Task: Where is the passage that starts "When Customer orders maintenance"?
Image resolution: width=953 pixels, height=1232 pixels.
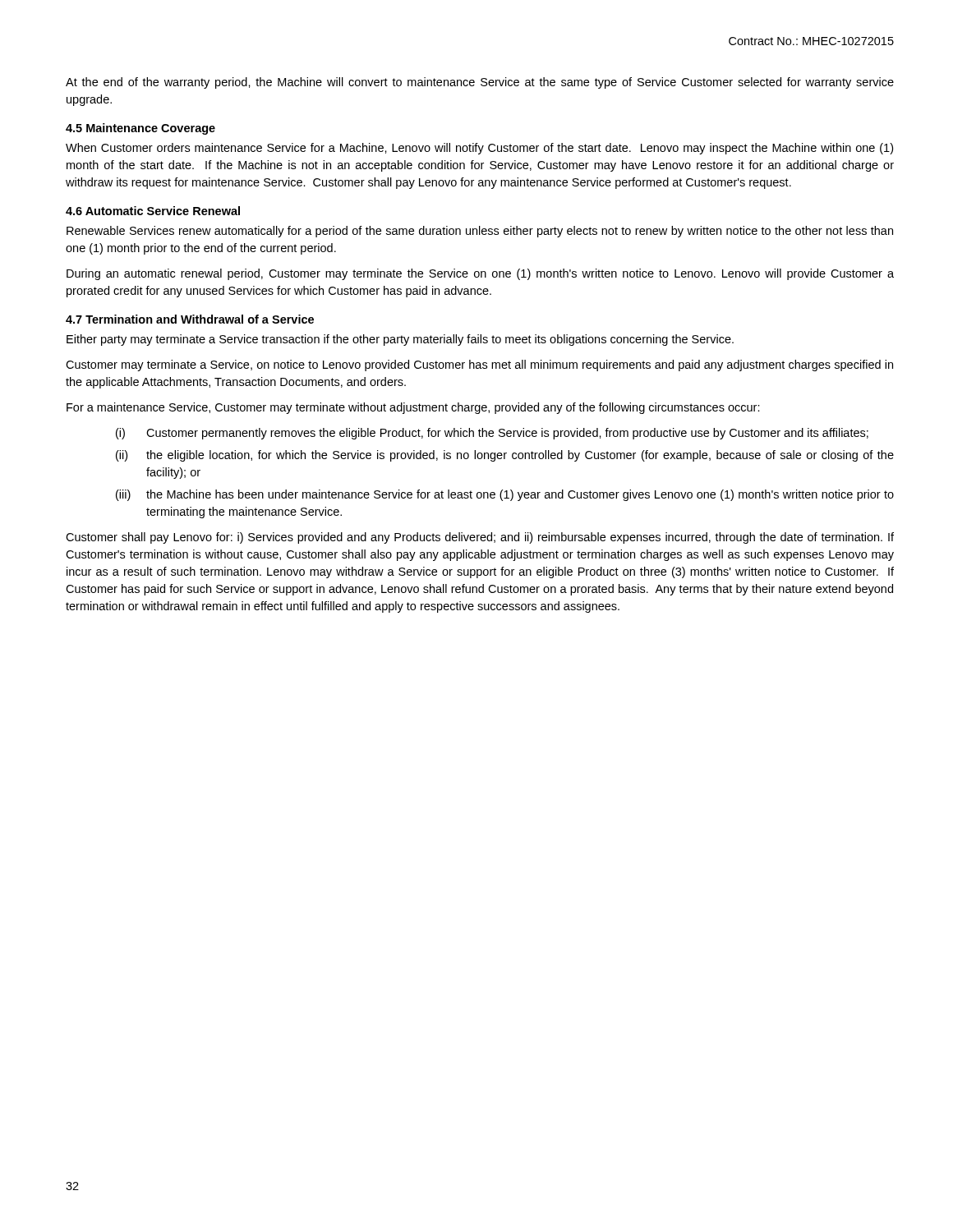Action: click(x=480, y=165)
